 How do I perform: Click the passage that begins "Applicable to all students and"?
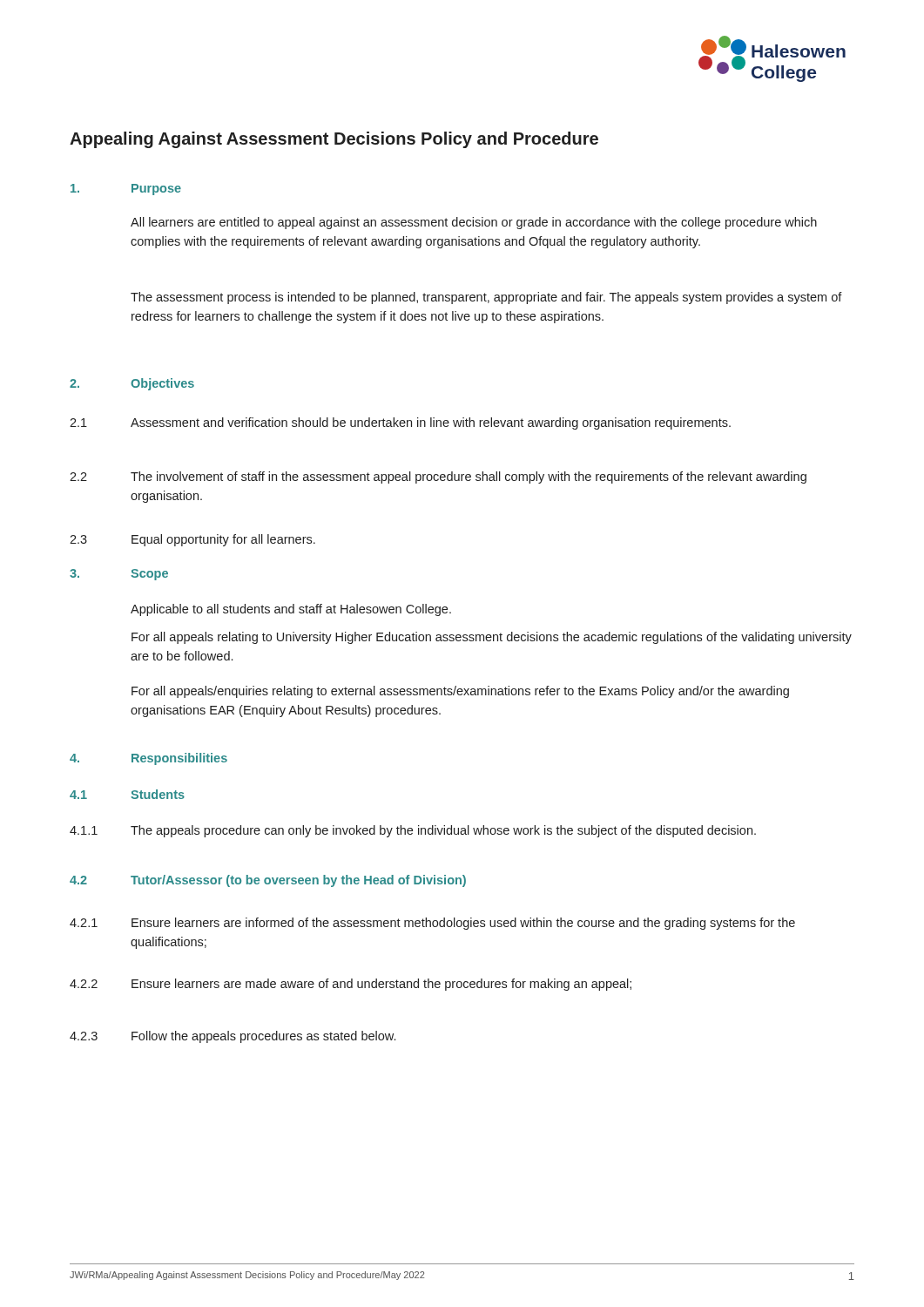coord(291,609)
